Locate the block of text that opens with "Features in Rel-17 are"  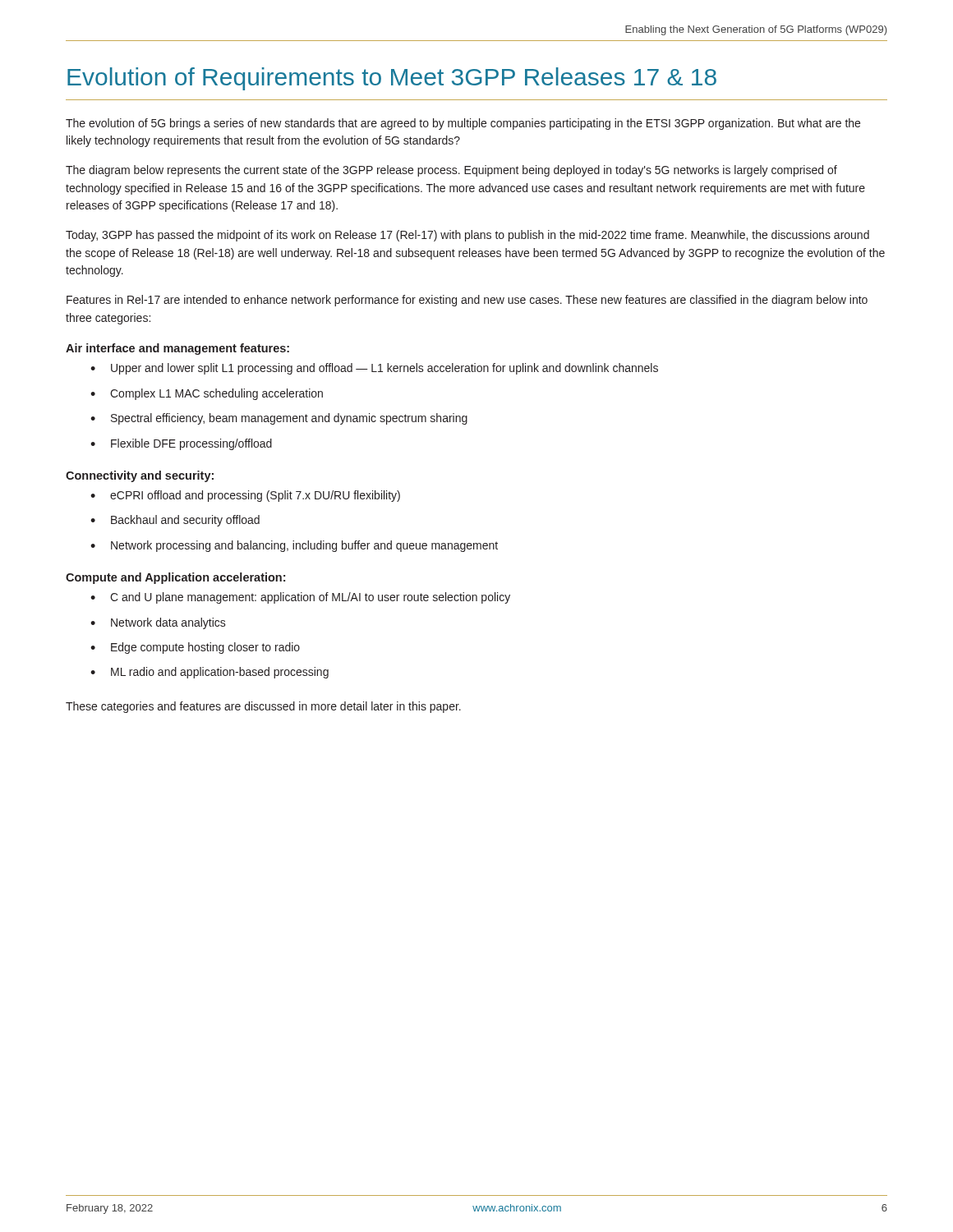467,309
